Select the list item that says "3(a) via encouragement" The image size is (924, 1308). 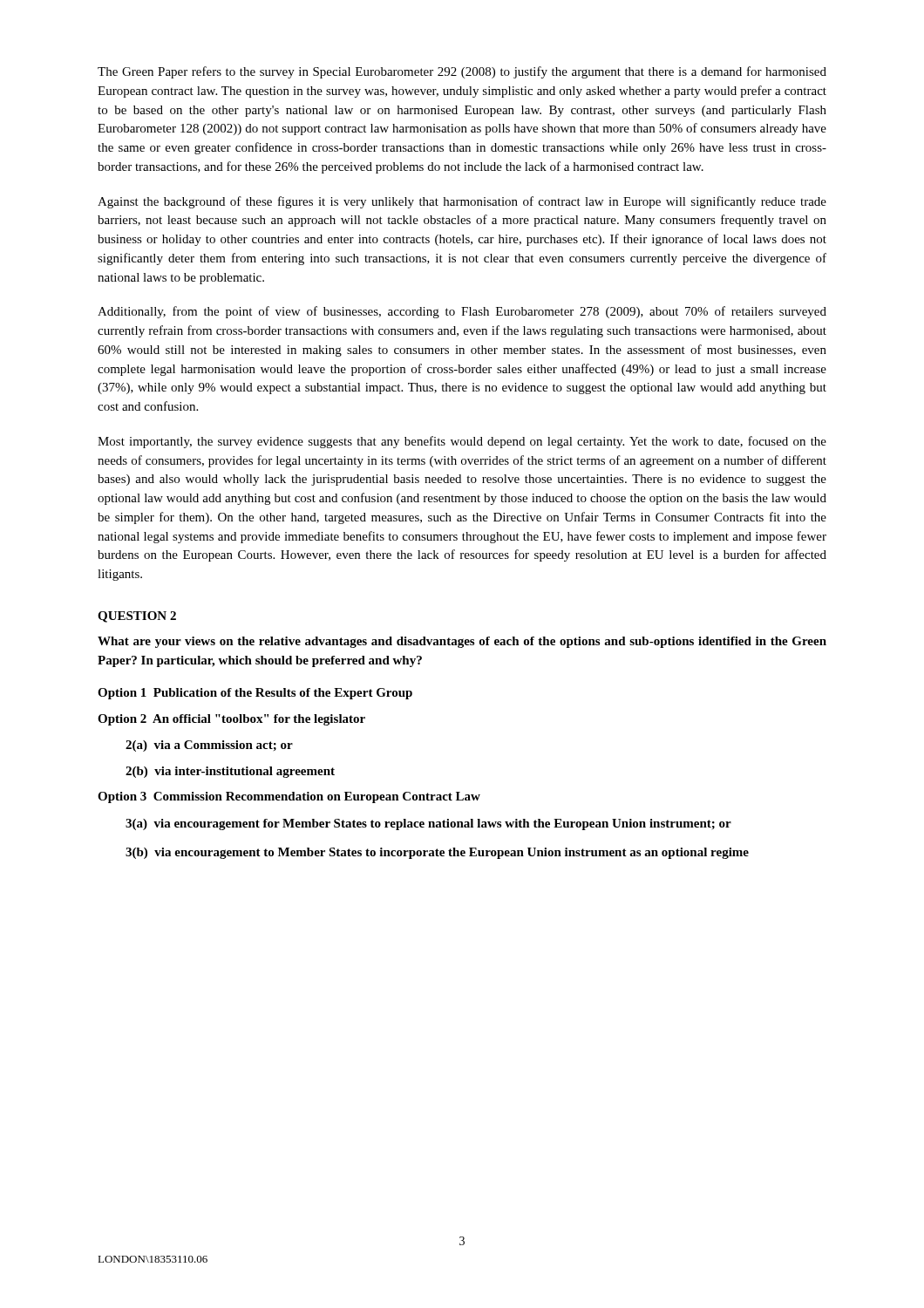[428, 823]
